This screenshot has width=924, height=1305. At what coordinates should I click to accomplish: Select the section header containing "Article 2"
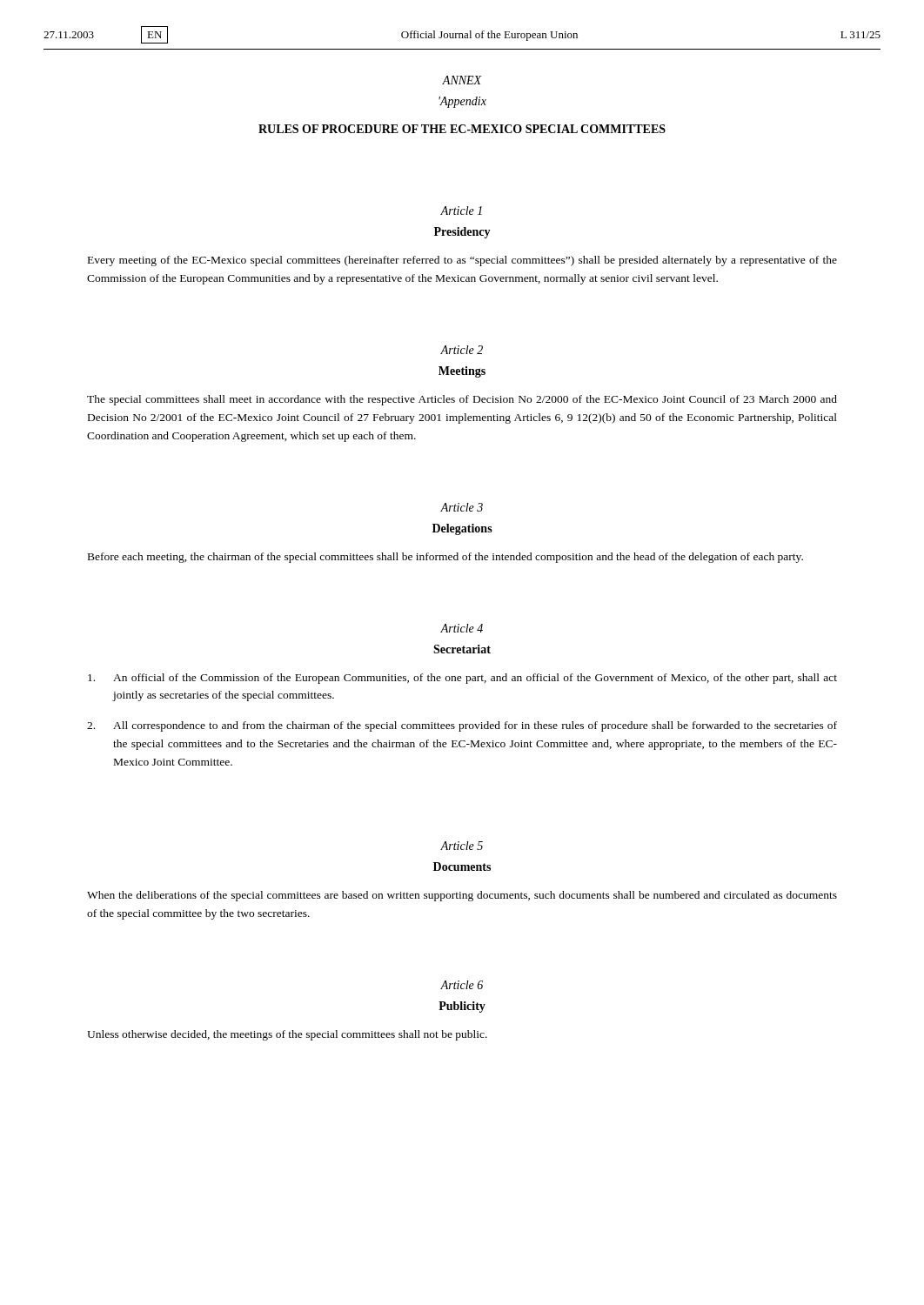462,350
